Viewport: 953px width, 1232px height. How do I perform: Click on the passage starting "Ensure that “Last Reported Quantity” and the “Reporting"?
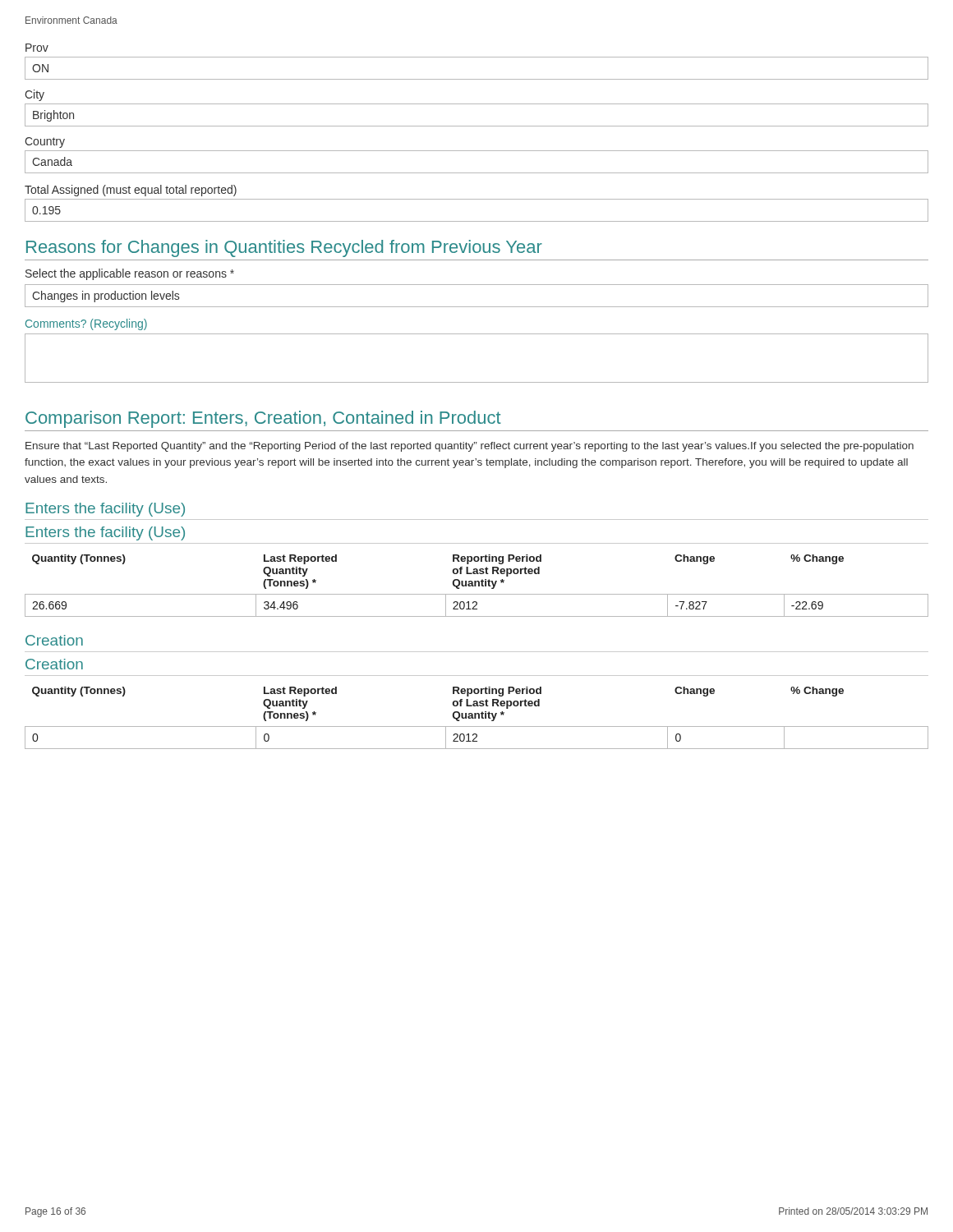click(x=469, y=462)
